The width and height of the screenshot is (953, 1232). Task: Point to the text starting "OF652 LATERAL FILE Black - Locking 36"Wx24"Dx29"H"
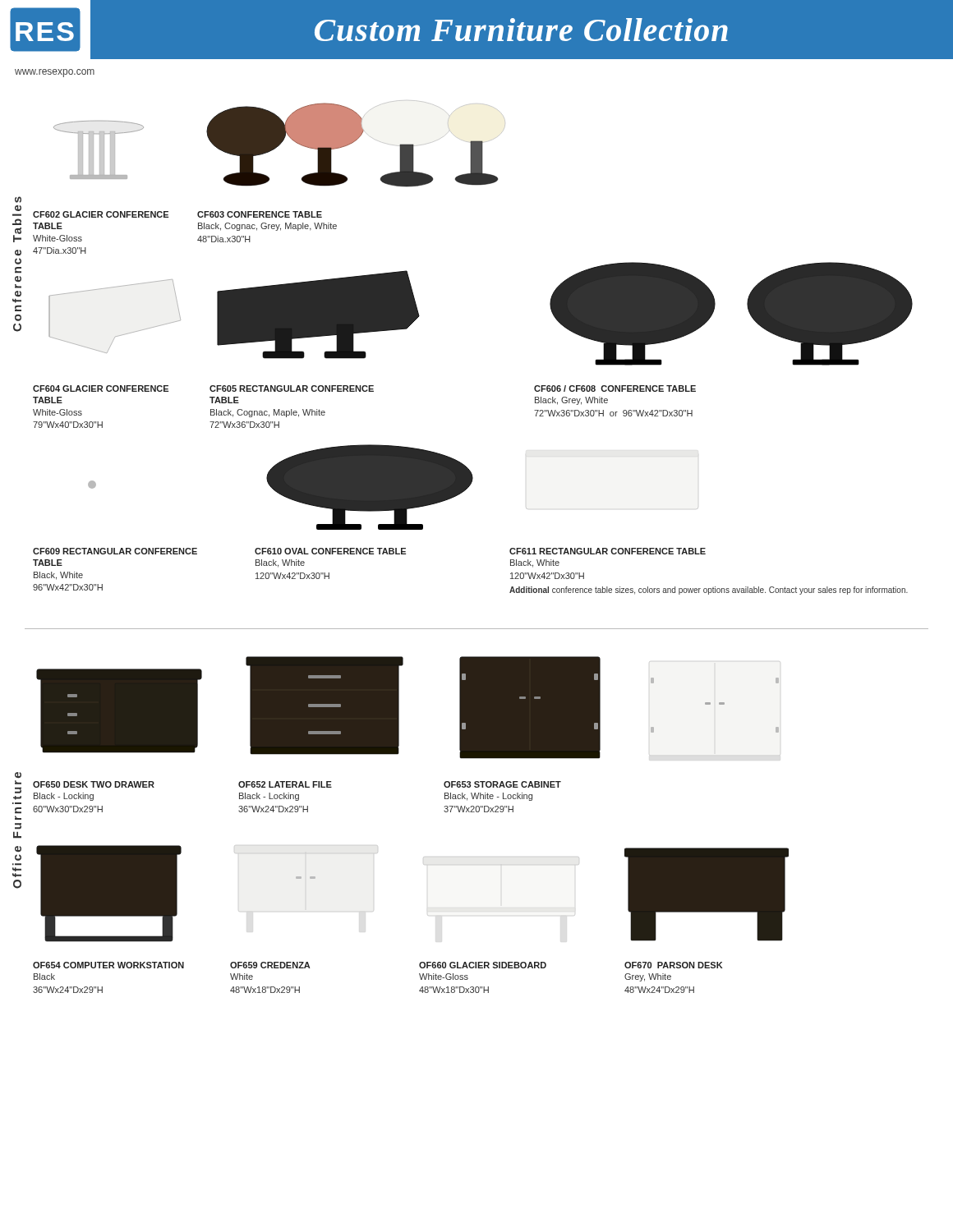316,797
